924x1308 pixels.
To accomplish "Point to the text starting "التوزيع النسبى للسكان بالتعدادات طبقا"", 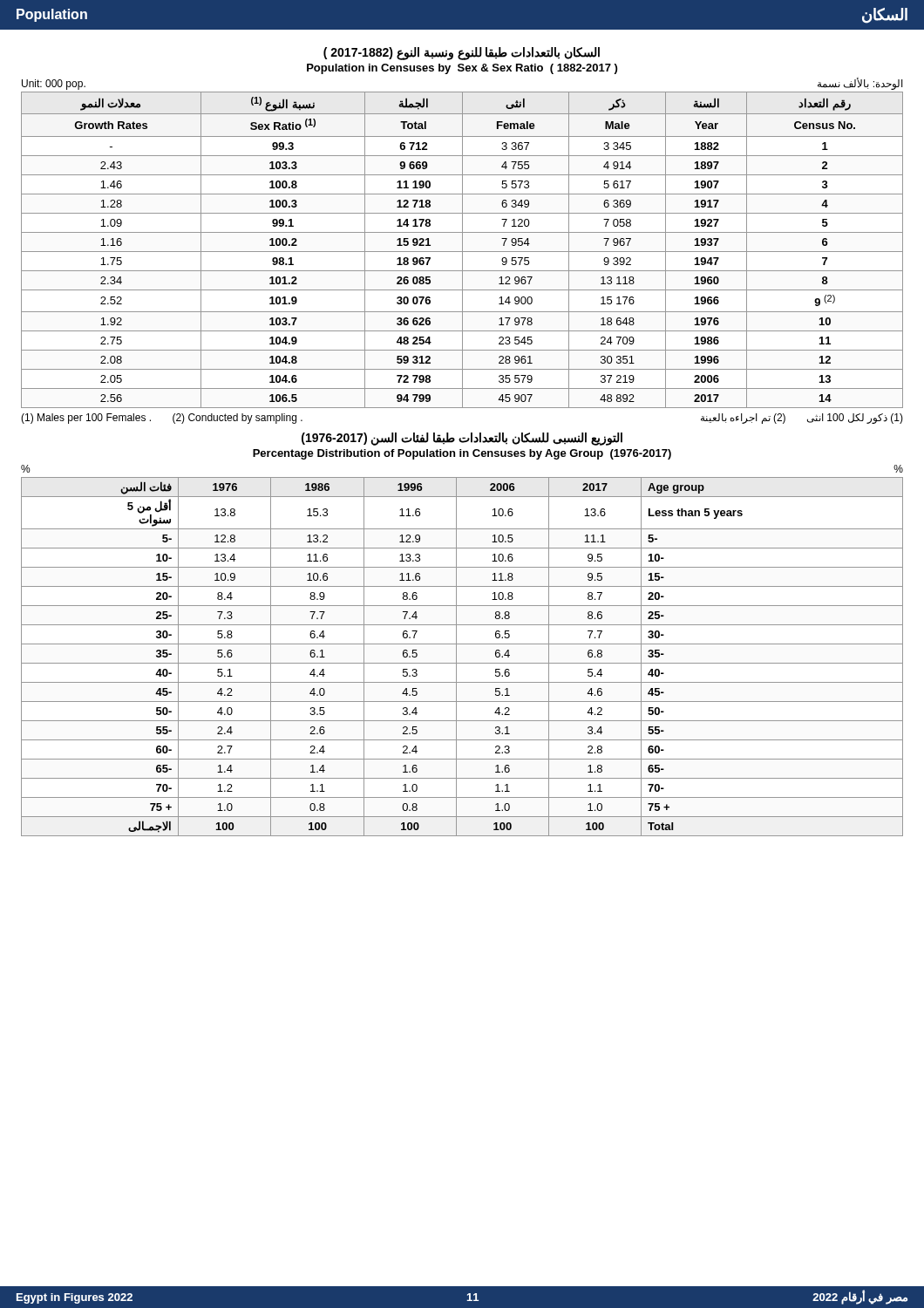I will click(462, 438).
